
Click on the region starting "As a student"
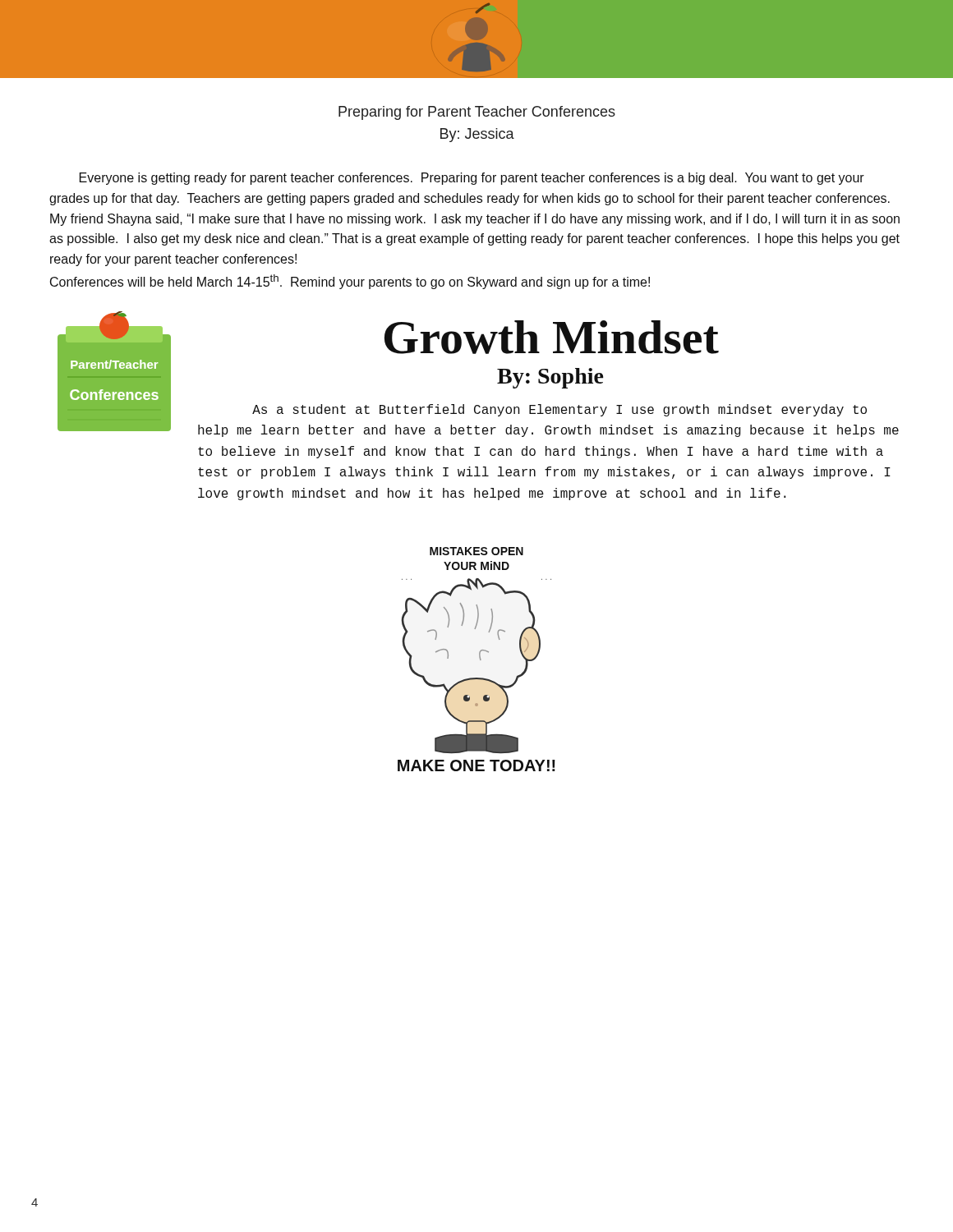[548, 452]
